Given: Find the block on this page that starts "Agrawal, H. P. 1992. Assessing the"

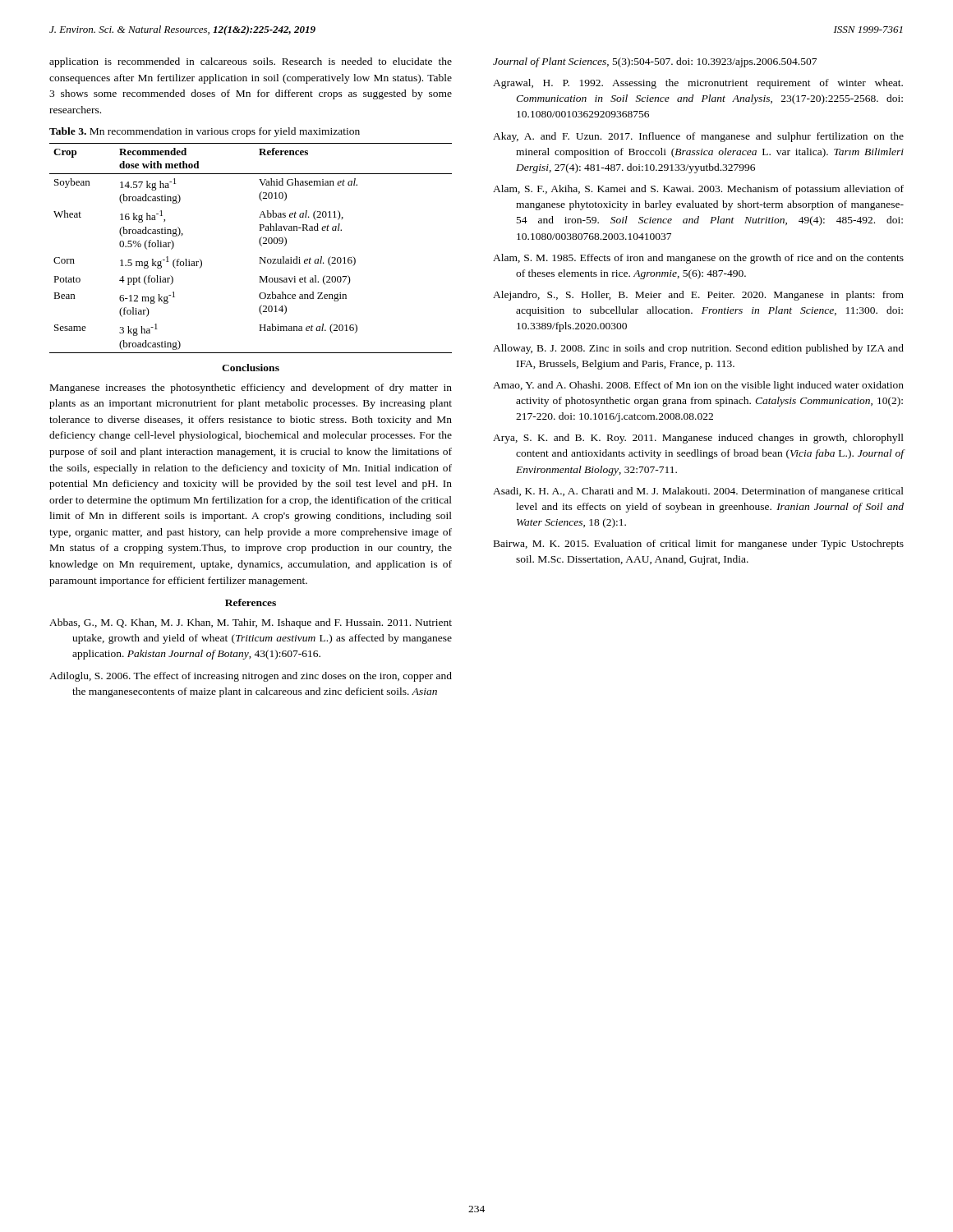Looking at the screenshot, I should 698,98.
